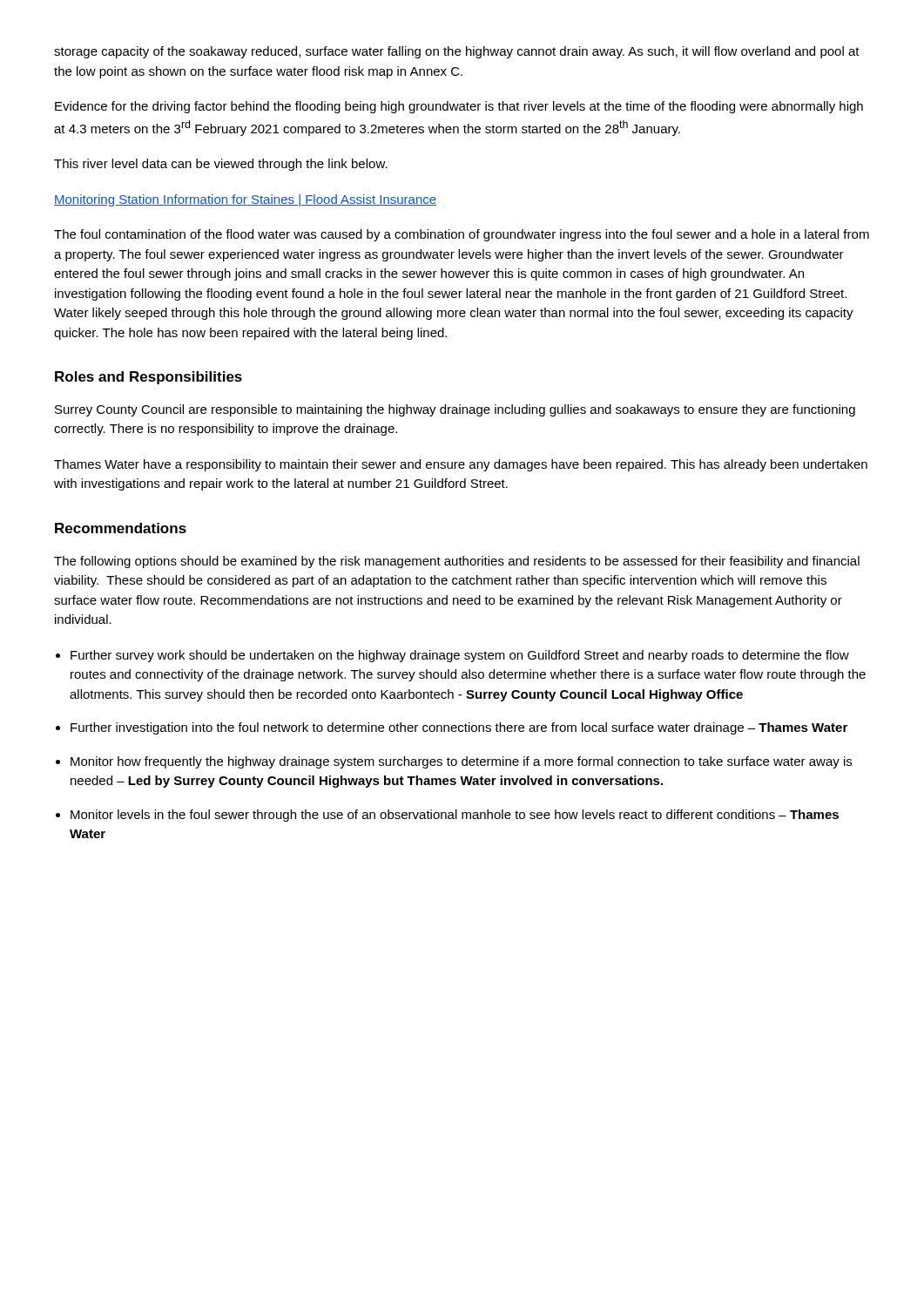Navigate to the text starting "Thames Water have a responsibility to"

[x=461, y=474]
